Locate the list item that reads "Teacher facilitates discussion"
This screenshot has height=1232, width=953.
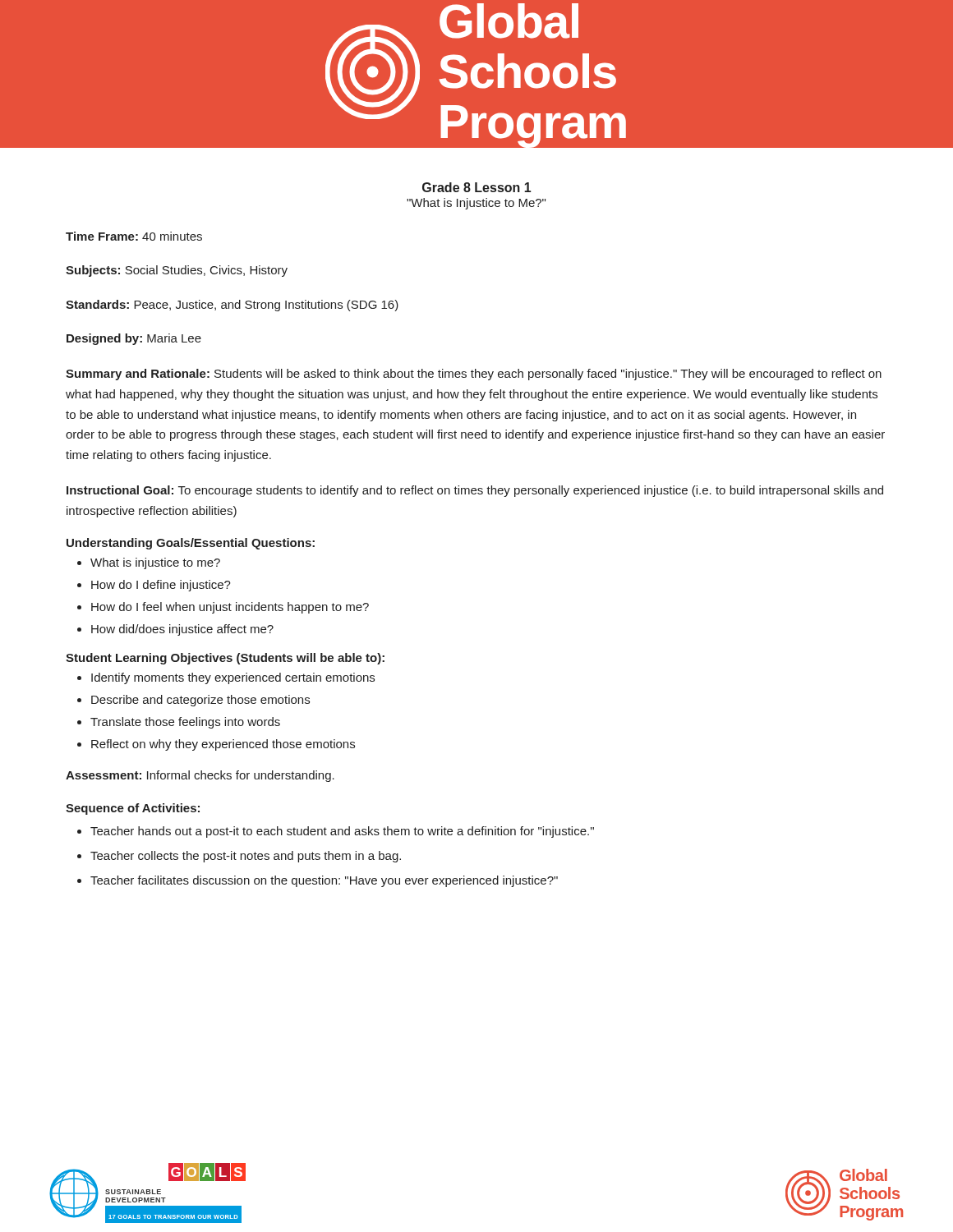point(324,880)
